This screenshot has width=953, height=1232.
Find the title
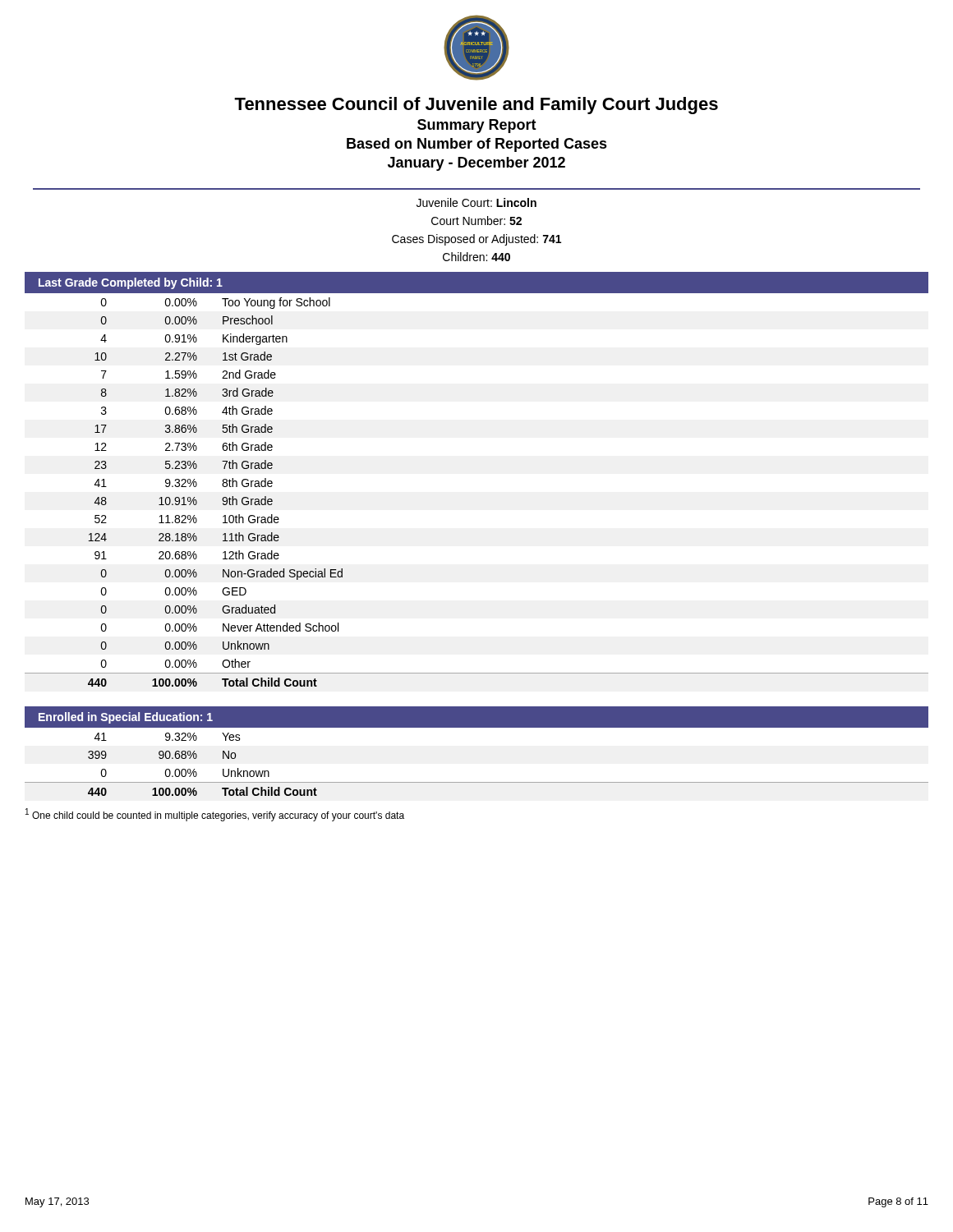[476, 133]
